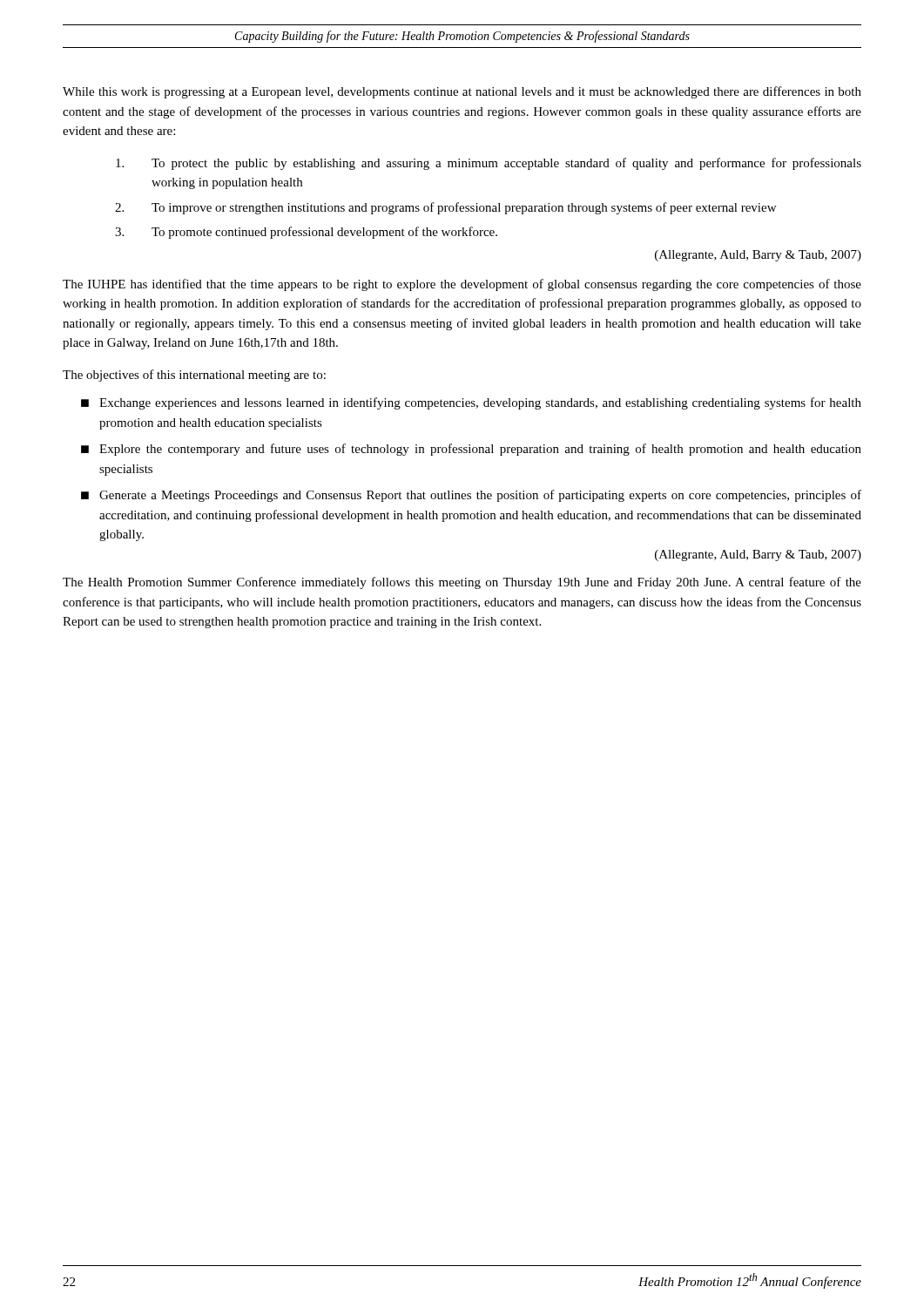Select the passage starting "■Exchange experiences and lessons"
The width and height of the screenshot is (924, 1307).
pyautogui.click(x=471, y=413)
